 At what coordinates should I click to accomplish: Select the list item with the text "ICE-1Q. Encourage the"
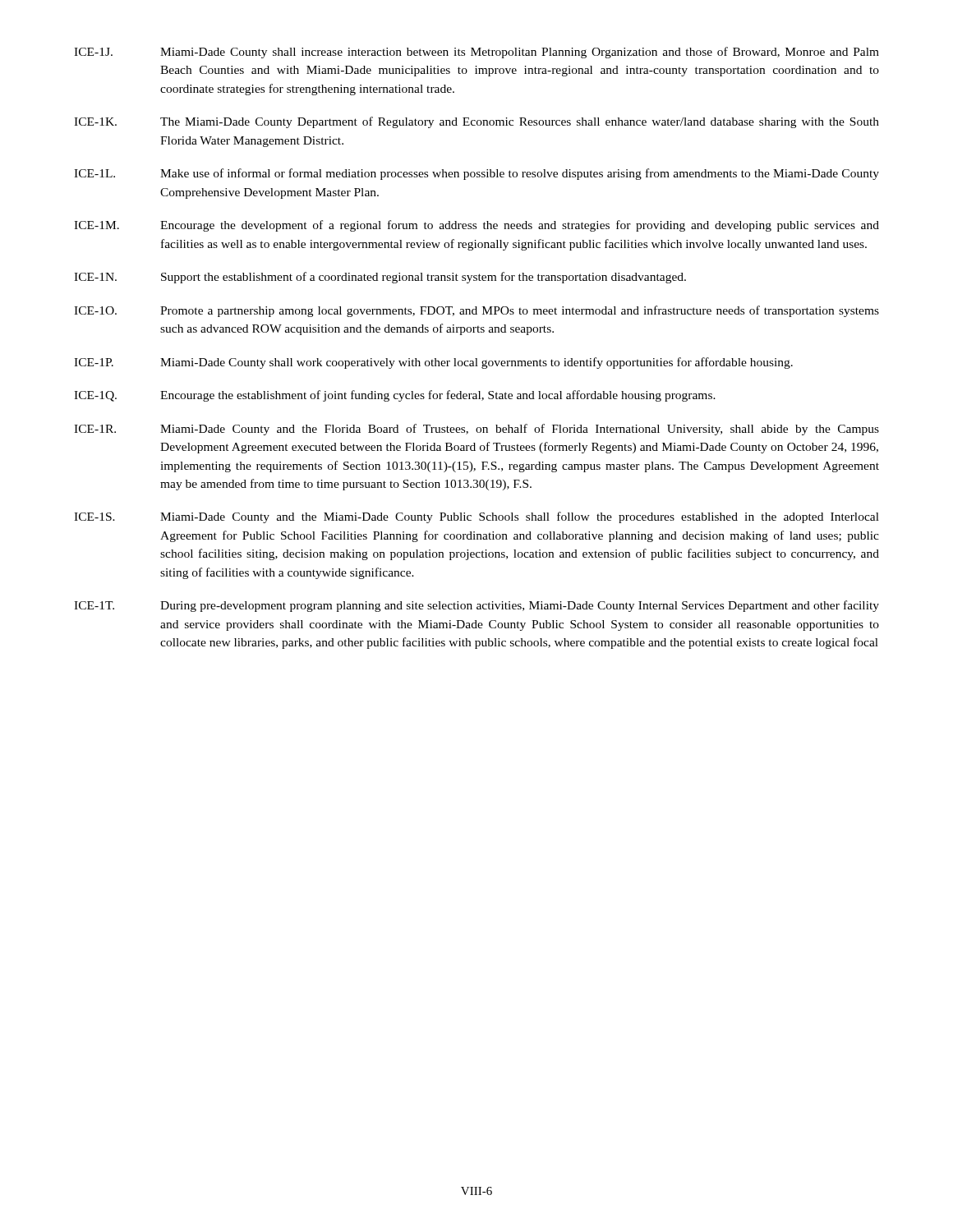476,395
